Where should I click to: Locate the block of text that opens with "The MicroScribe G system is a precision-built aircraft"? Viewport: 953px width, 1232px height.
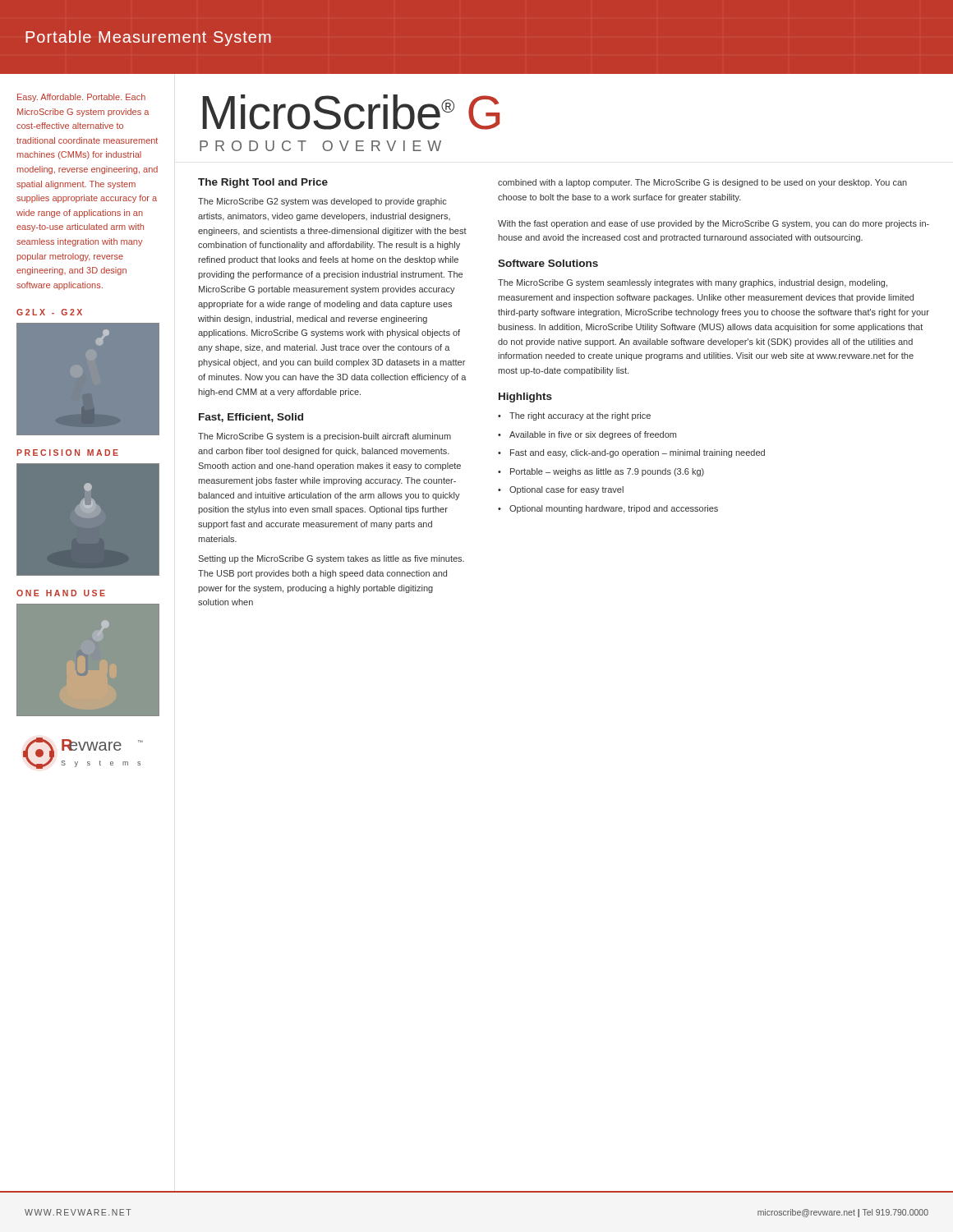pyautogui.click(x=330, y=488)
